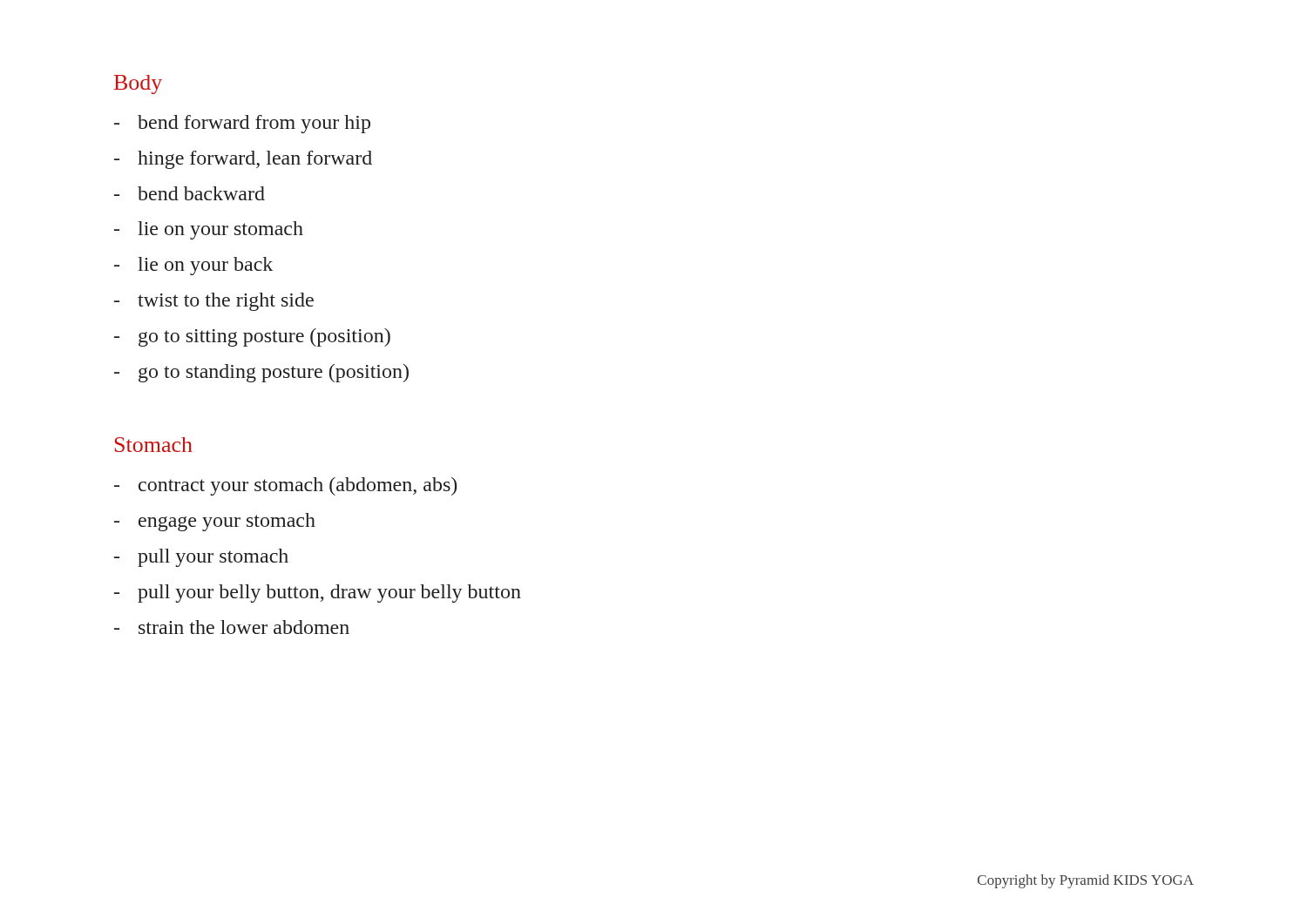Select the list item containing "-go to sitting posture (position)"
The width and height of the screenshot is (1307, 924).
(252, 335)
